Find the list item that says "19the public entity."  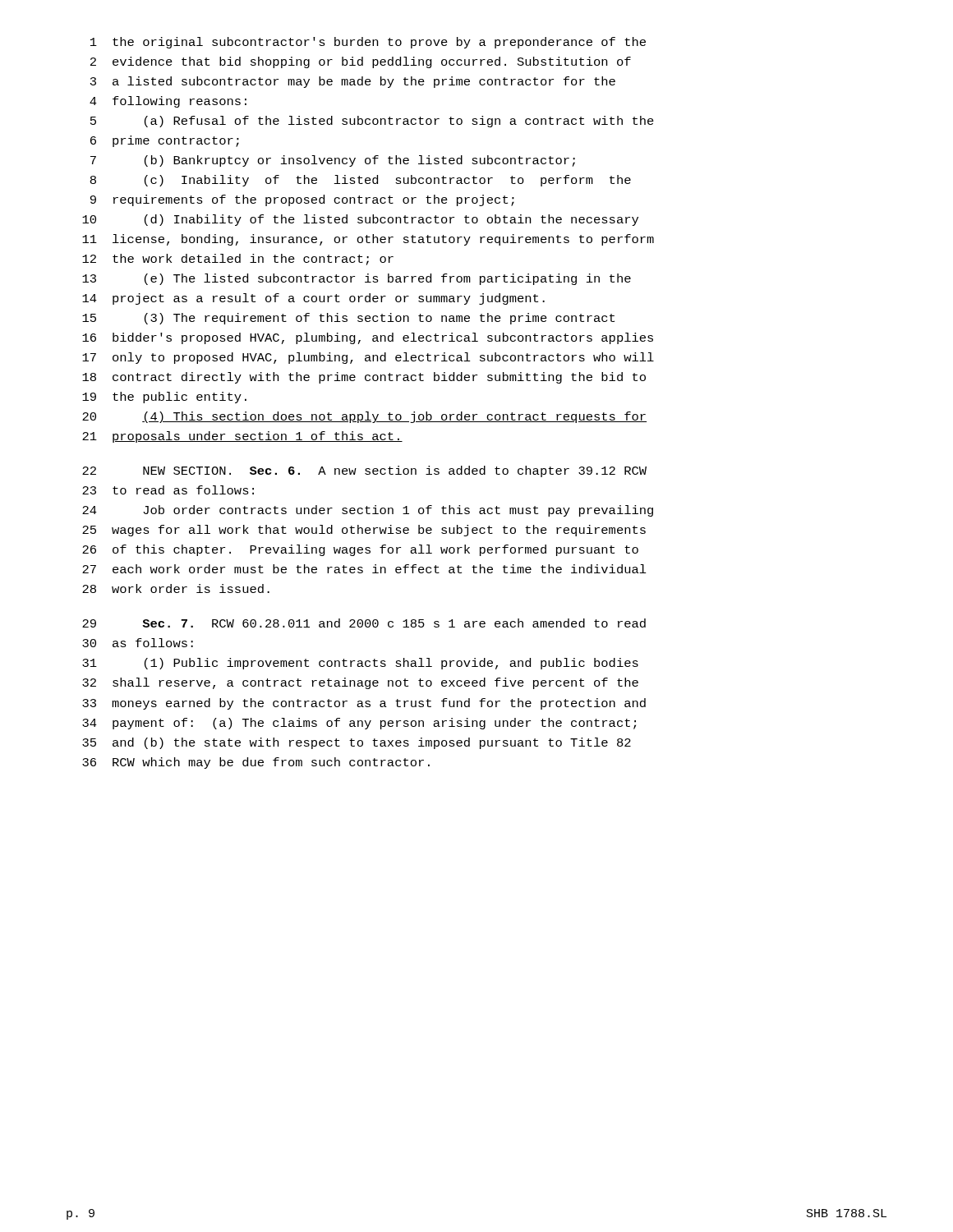coord(164,398)
